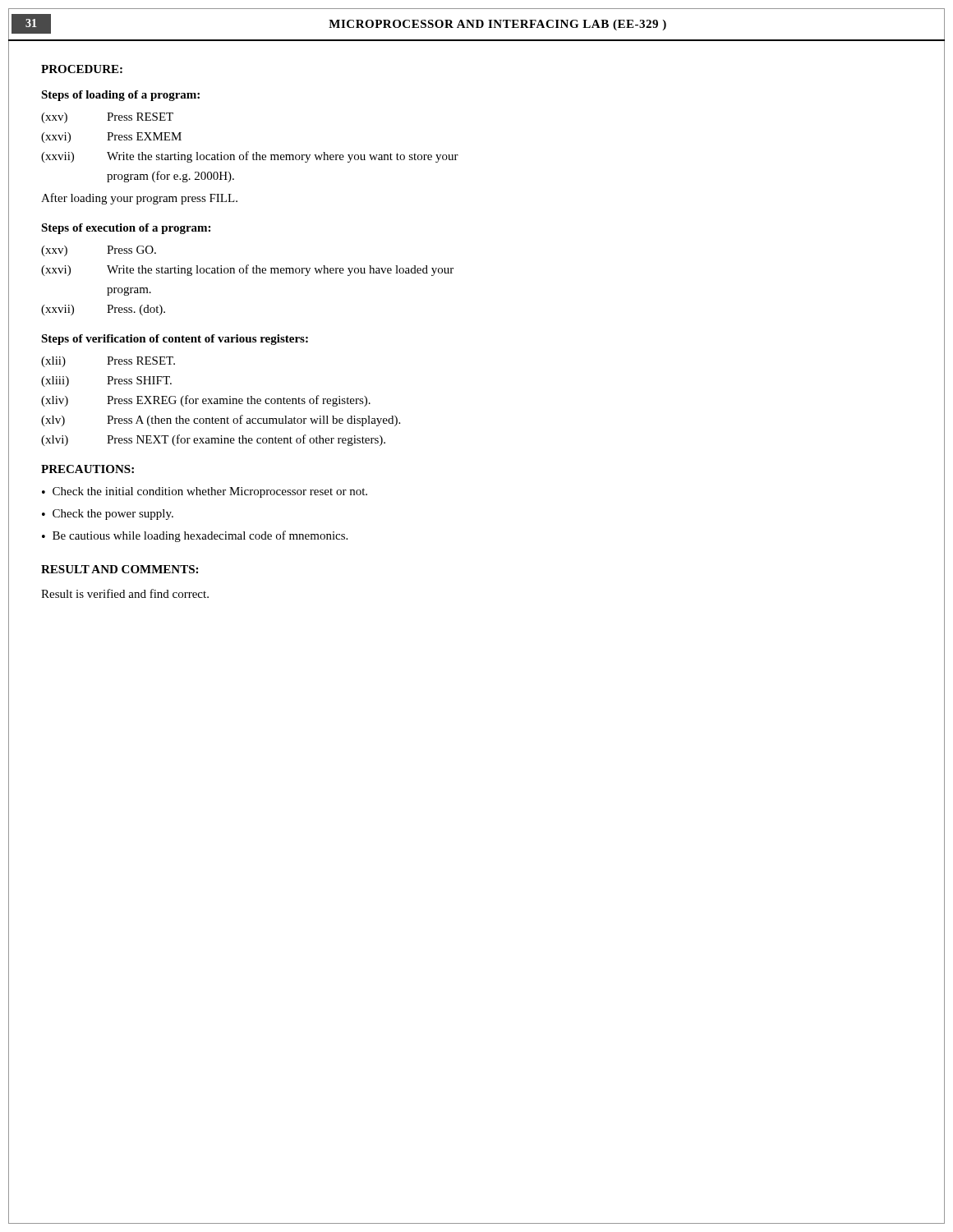Where does it say "Steps of verification of content of various registers:"?

[x=175, y=338]
